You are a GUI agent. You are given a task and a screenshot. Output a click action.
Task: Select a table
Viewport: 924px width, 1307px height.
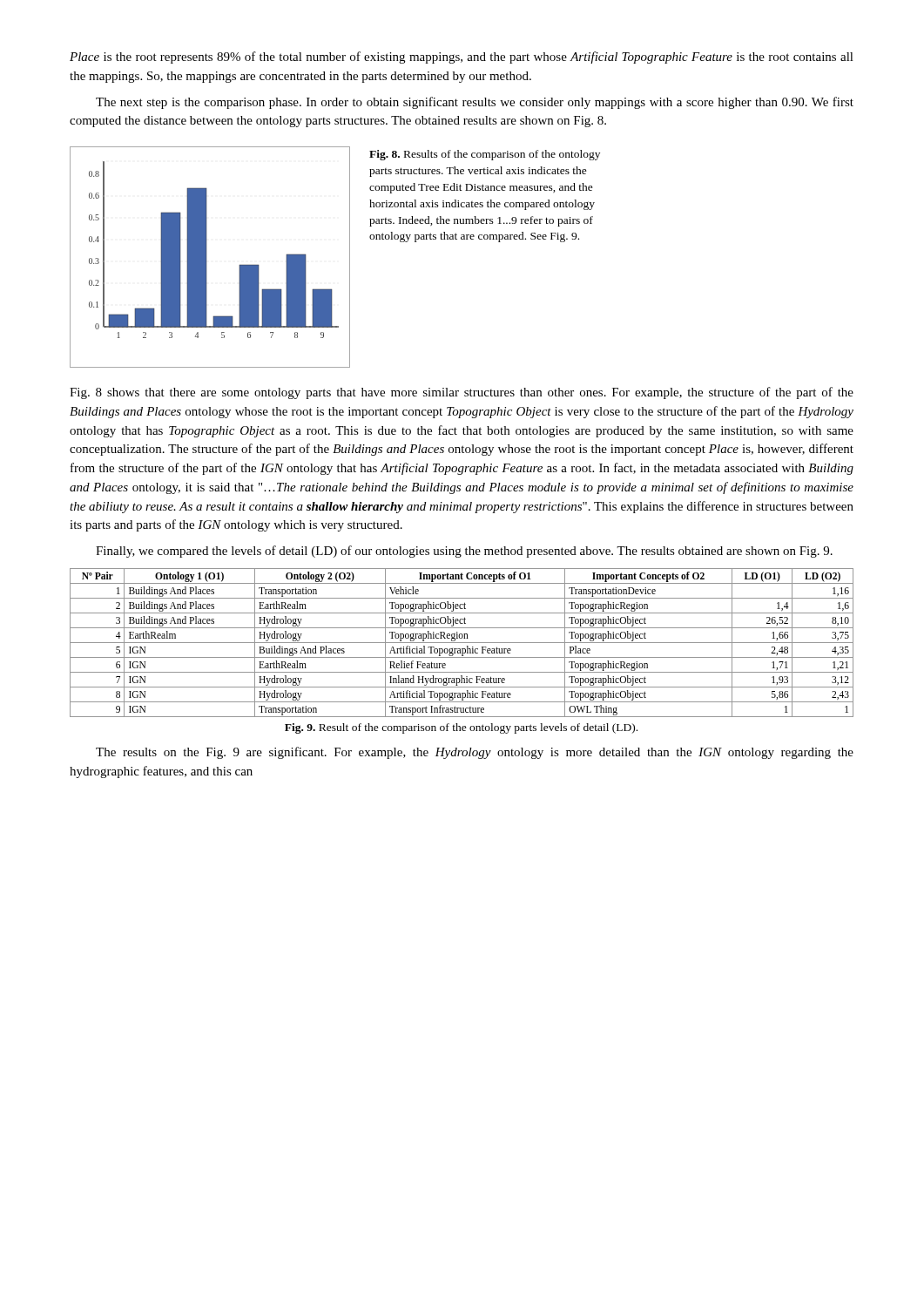coord(462,642)
